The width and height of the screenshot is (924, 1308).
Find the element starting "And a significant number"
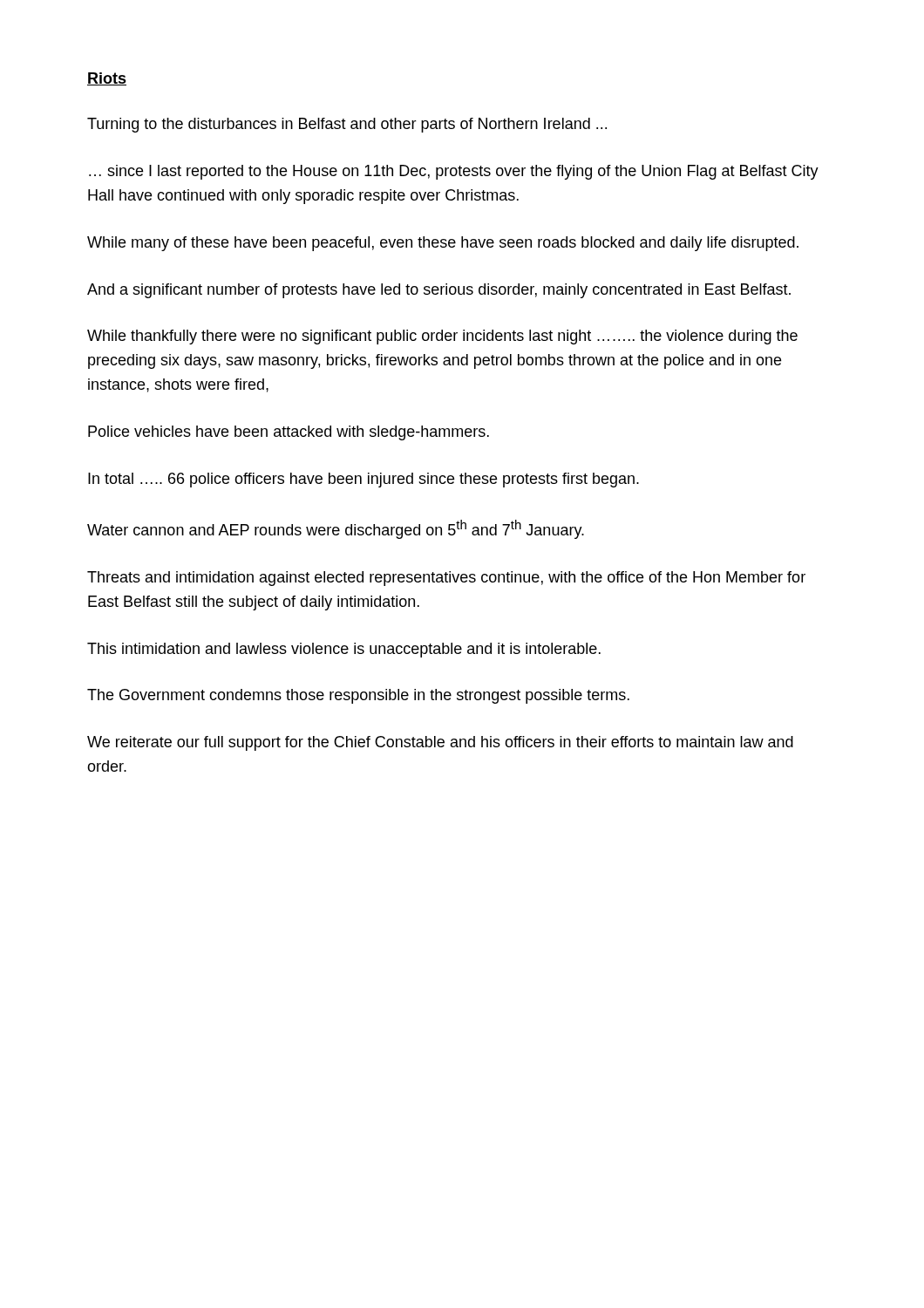point(440,289)
